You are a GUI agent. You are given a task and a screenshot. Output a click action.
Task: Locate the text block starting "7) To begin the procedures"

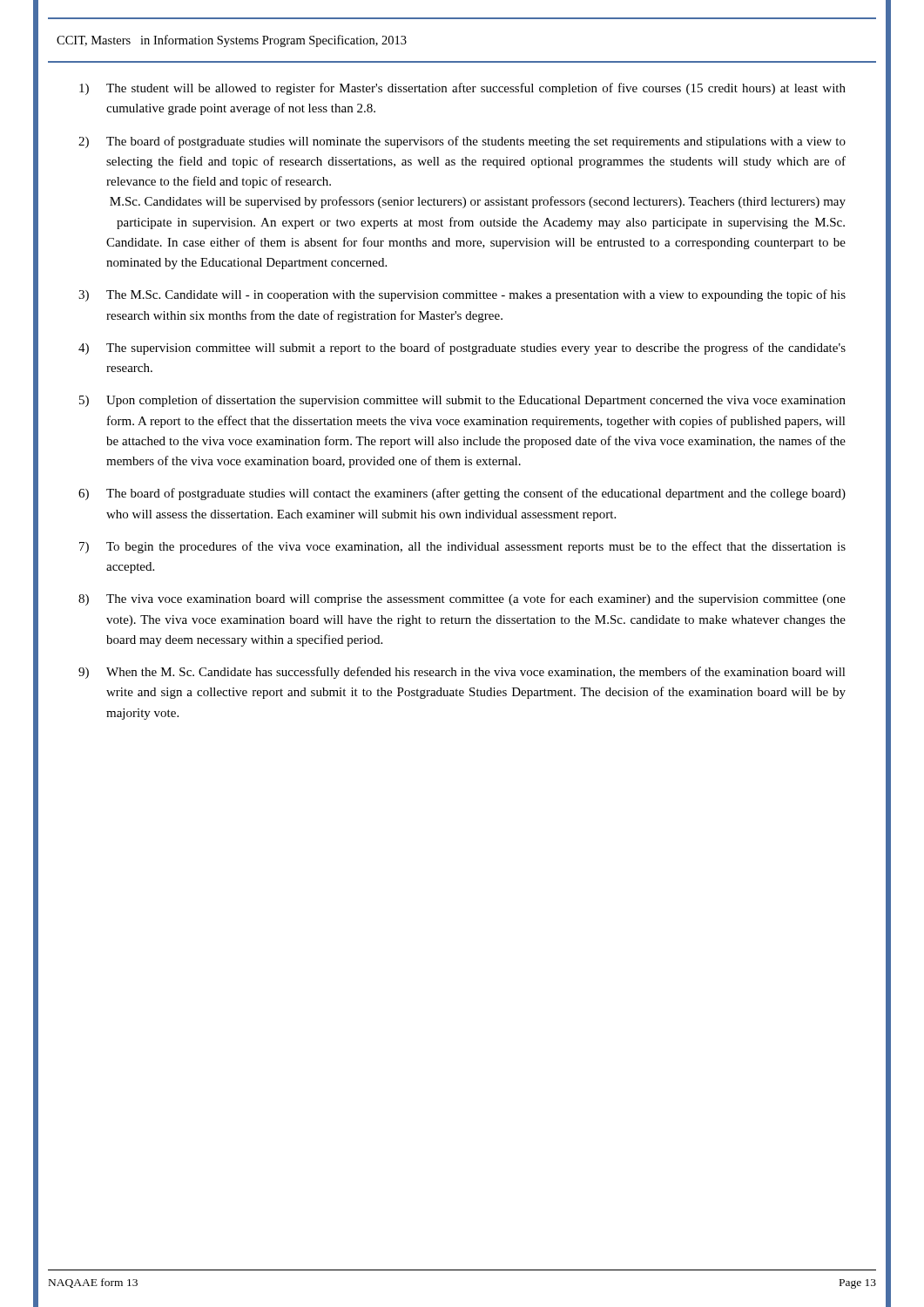pos(462,557)
